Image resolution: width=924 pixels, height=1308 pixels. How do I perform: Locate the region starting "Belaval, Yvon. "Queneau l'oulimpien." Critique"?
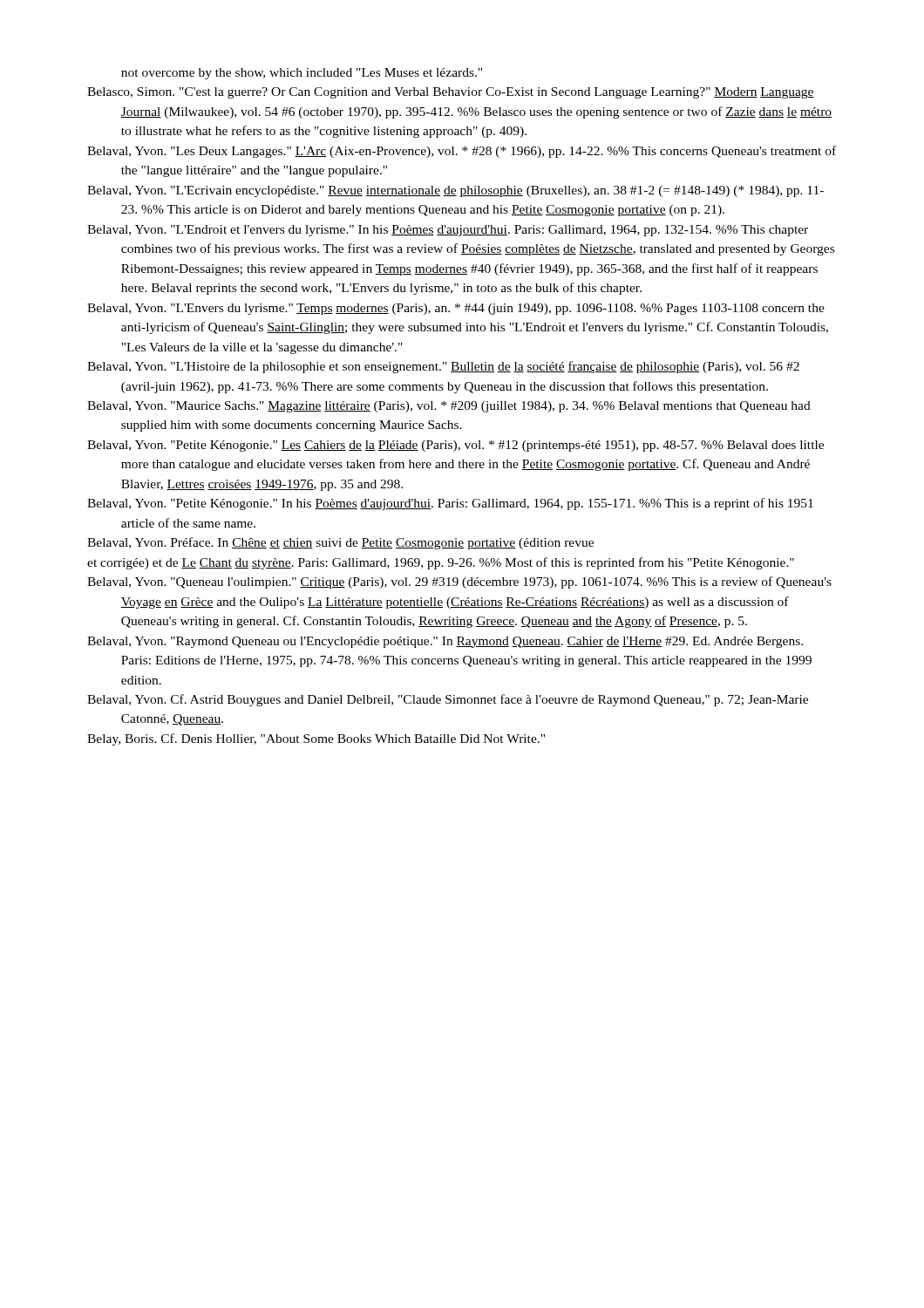tap(459, 601)
